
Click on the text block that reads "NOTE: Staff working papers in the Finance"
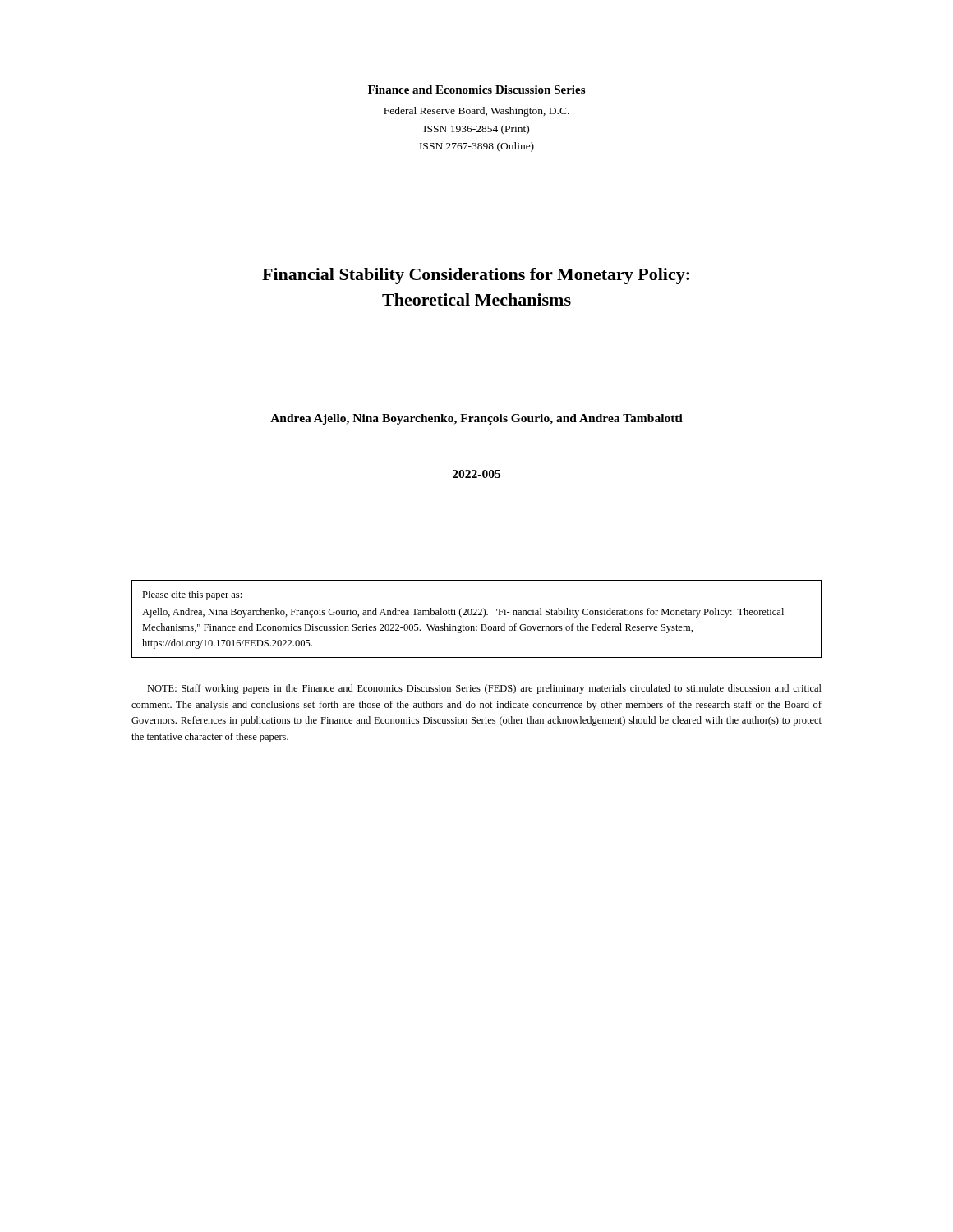(x=476, y=712)
